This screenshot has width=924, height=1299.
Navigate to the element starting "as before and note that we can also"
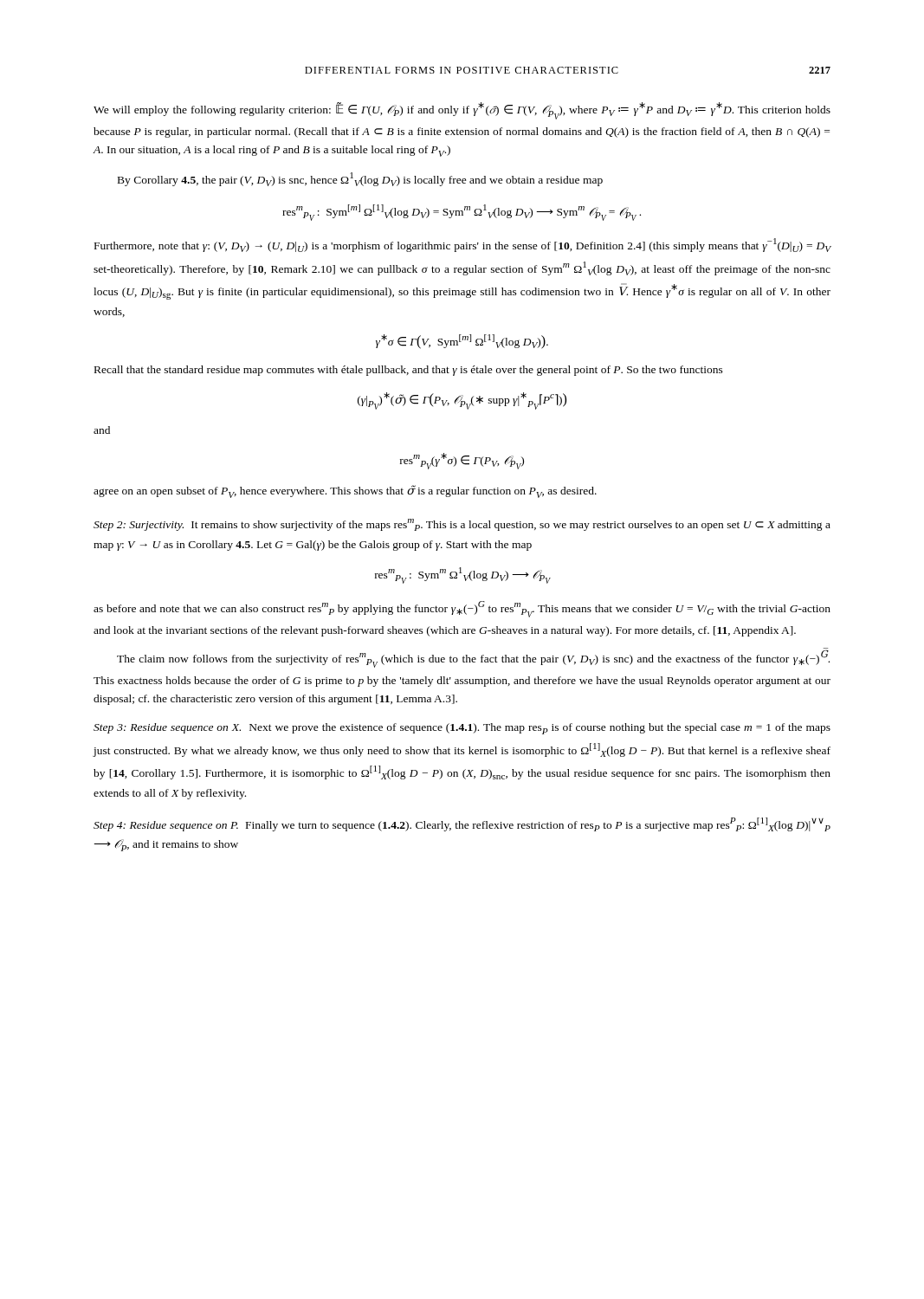click(462, 618)
